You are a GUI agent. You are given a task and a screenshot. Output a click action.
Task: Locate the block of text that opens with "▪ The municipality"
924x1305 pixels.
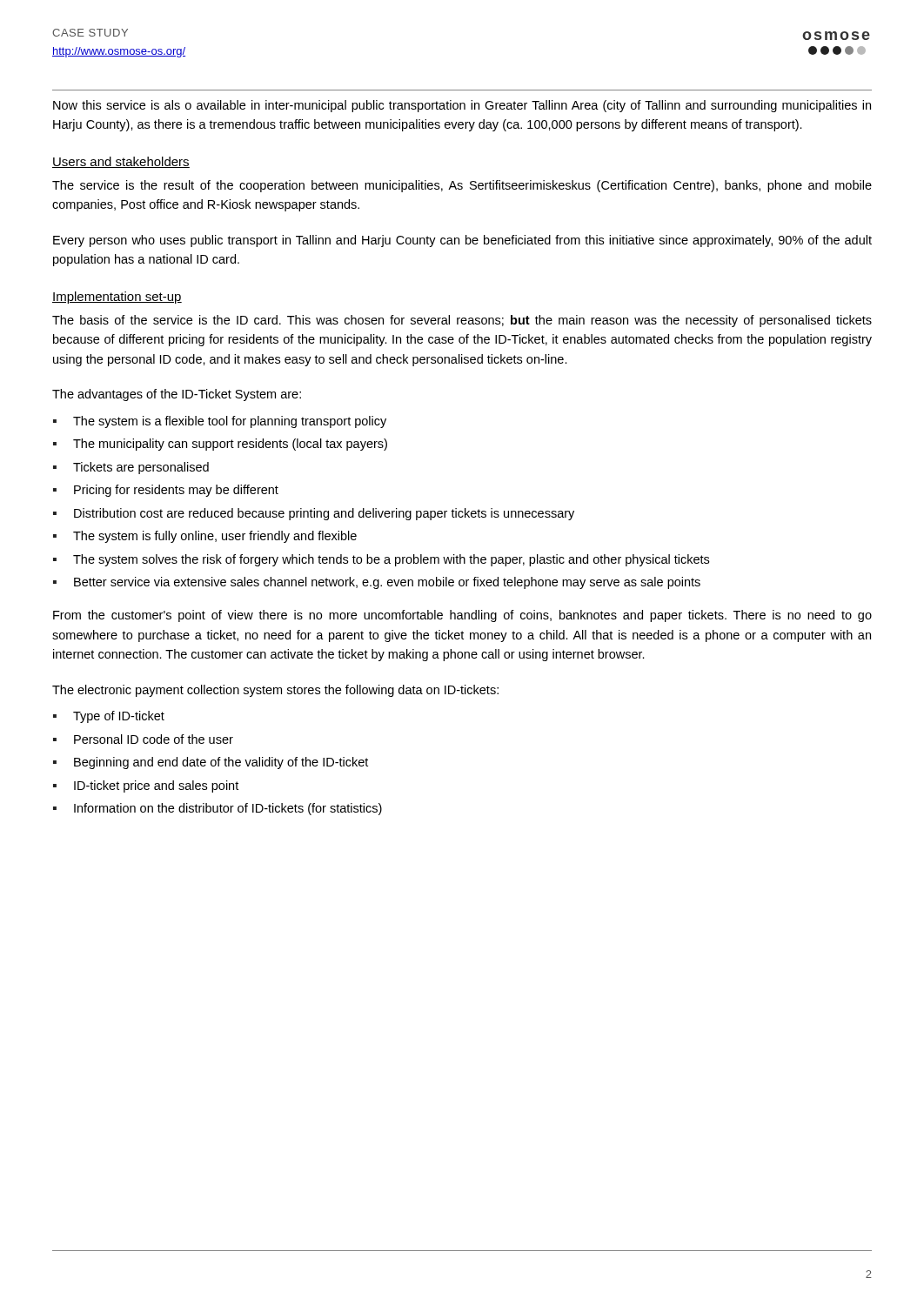(x=220, y=445)
